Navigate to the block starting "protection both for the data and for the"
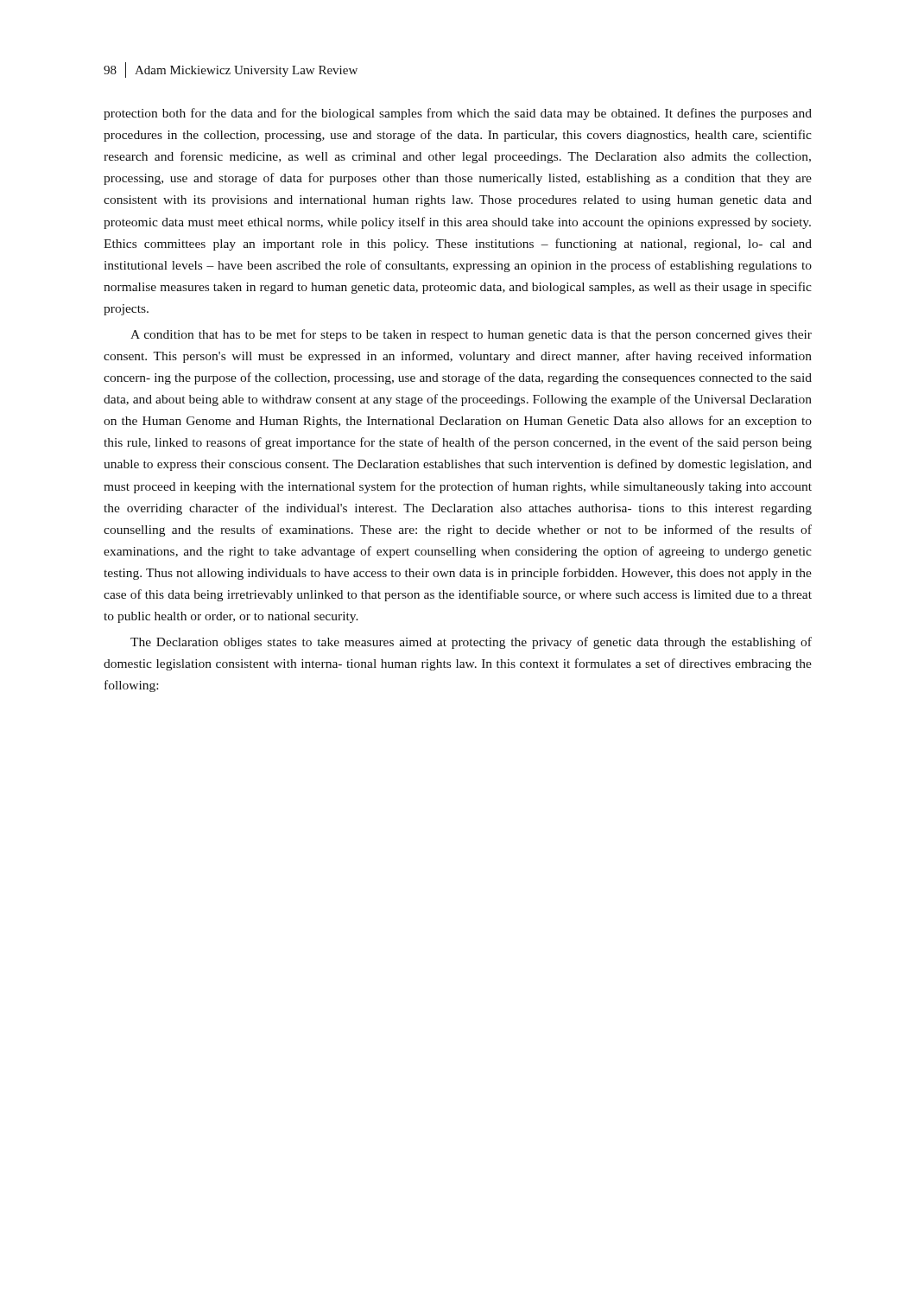 point(458,210)
